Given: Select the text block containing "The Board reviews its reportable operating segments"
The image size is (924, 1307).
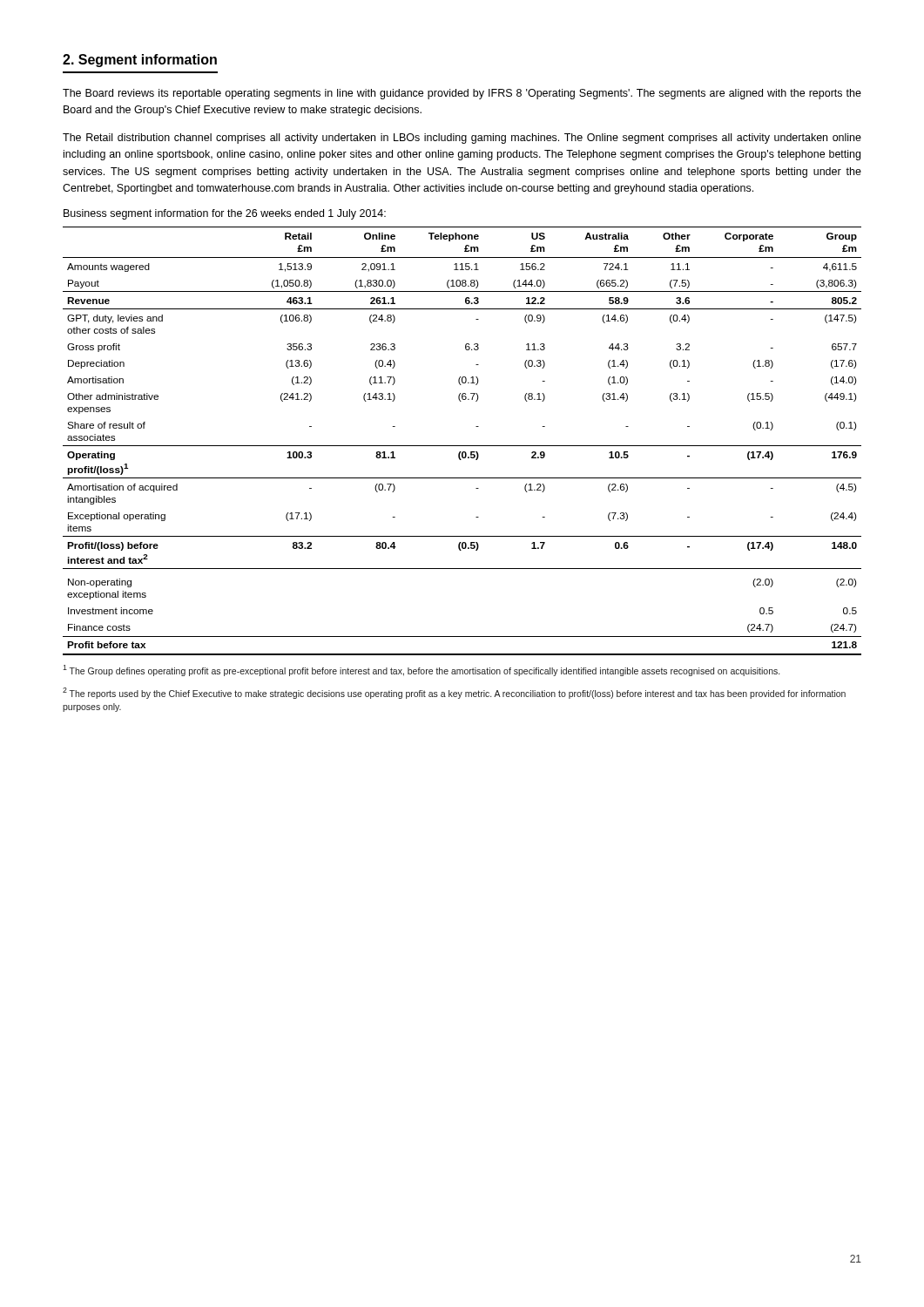Looking at the screenshot, I should pyautogui.click(x=462, y=102).
